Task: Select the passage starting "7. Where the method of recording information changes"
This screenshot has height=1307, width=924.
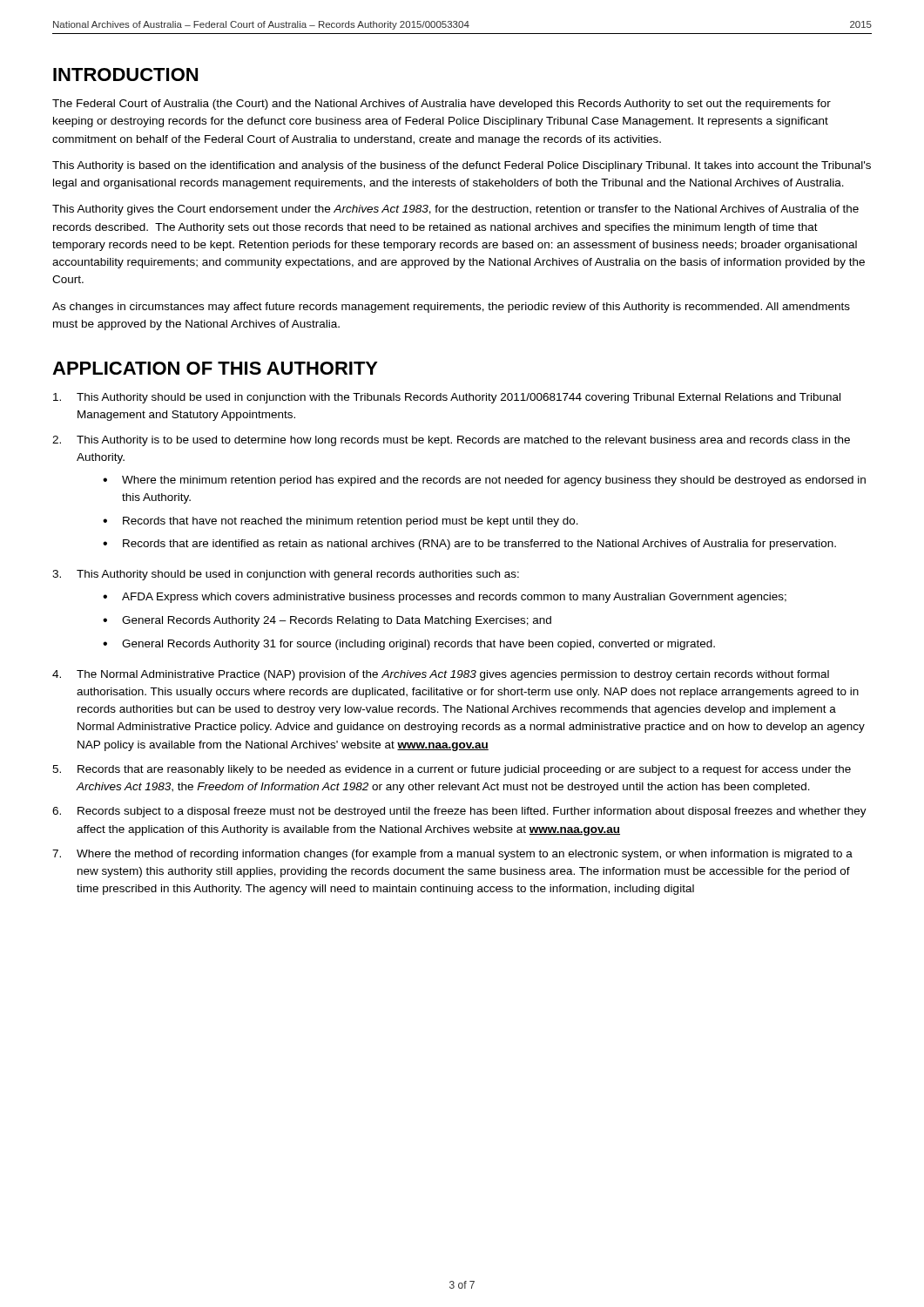Action: click(x=462, y=872)
